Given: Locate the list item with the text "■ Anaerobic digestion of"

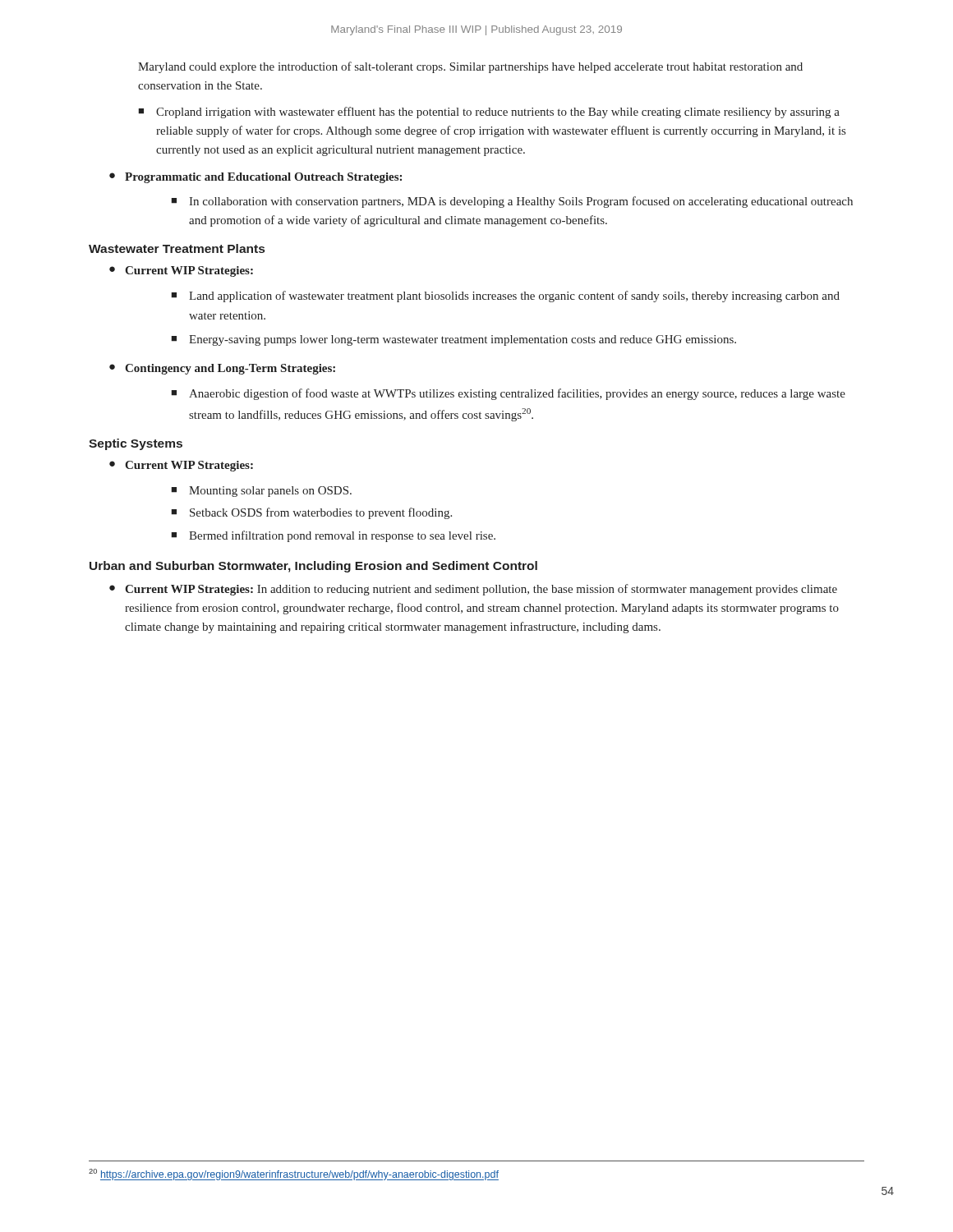Looking at the screenshot, I should click(x=518, y=405).
